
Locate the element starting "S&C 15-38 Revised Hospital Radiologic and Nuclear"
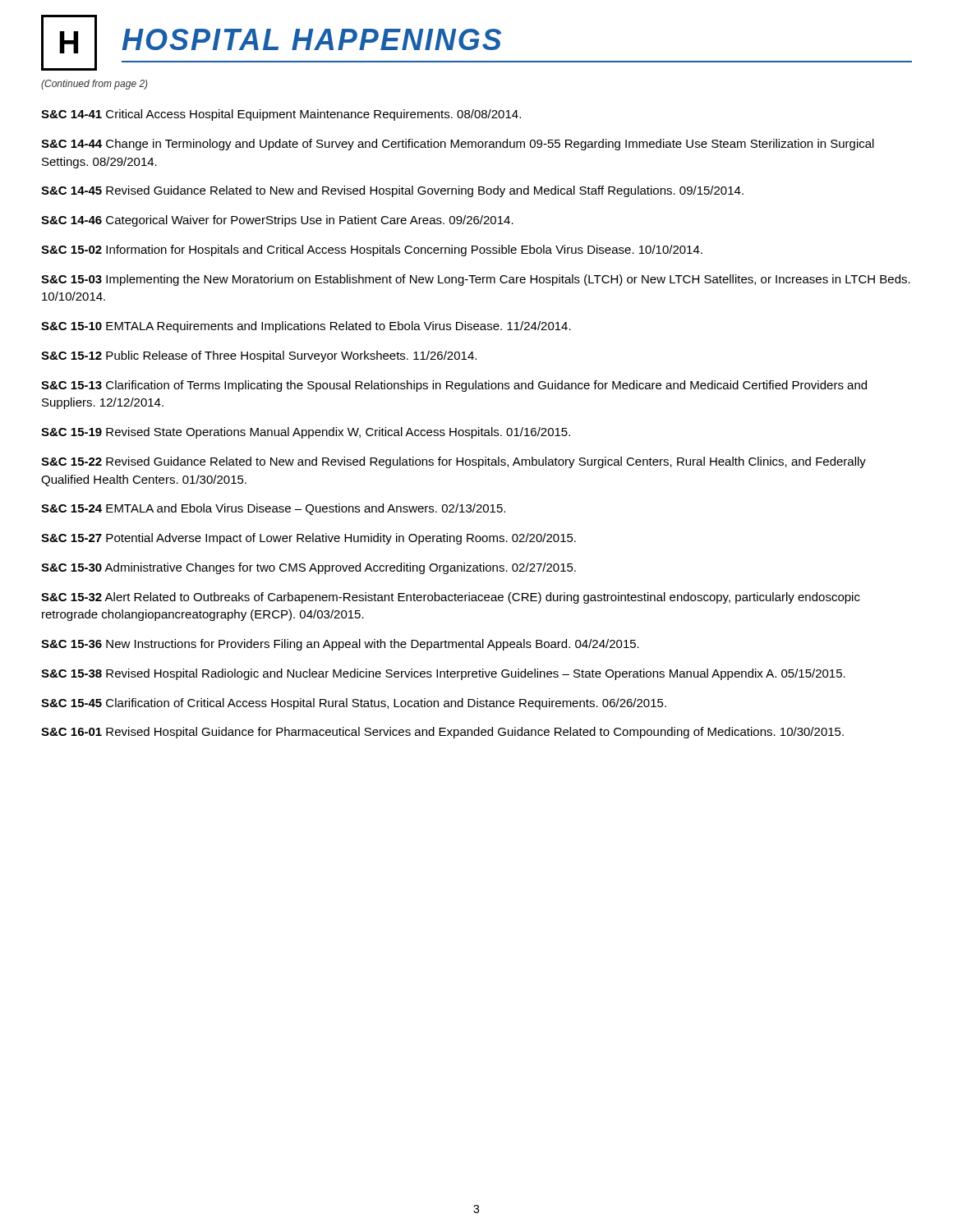(x=444, y=673)
